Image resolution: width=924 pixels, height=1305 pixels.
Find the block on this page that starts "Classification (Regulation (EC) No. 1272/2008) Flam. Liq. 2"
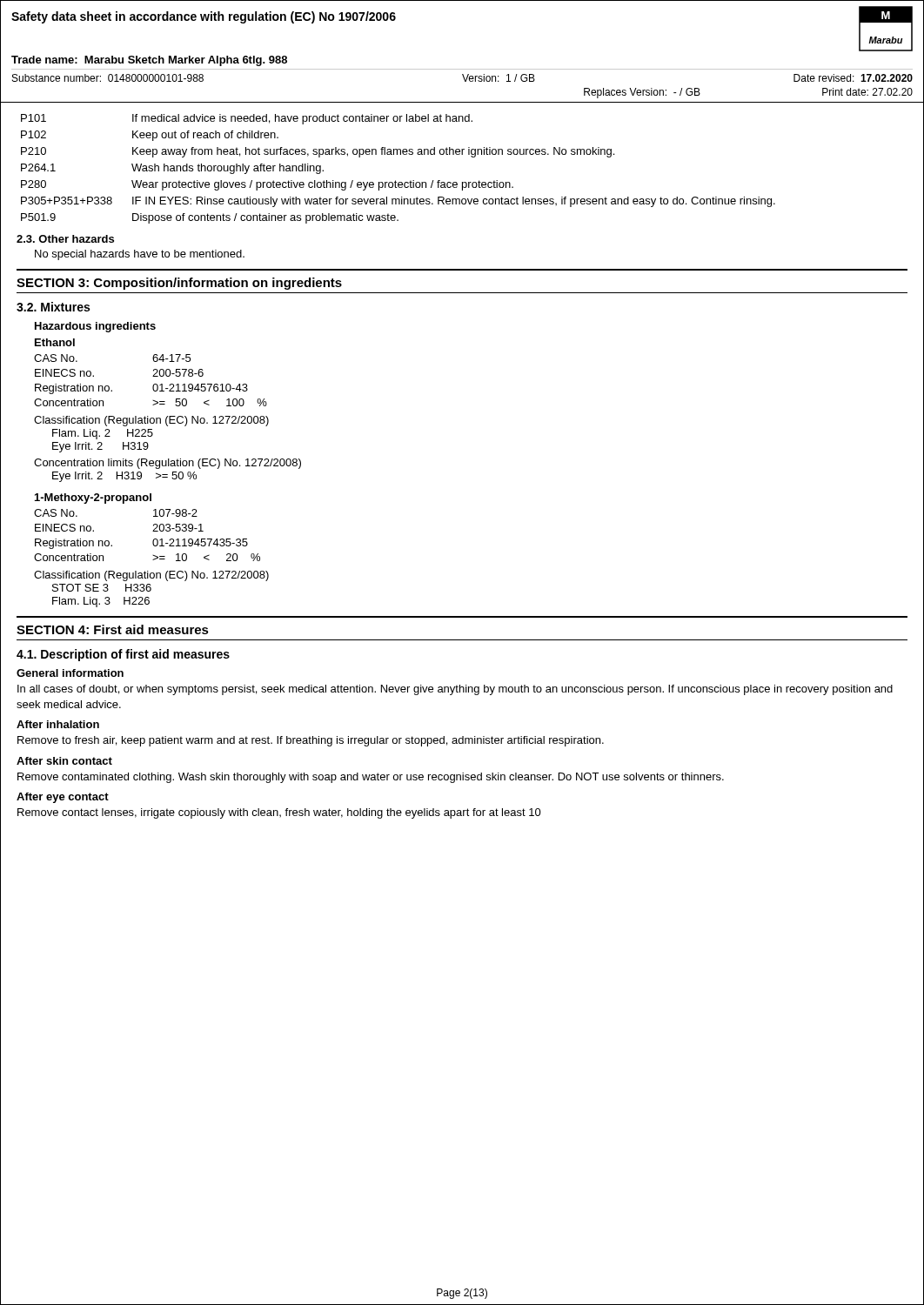click(x=151, y=421)
